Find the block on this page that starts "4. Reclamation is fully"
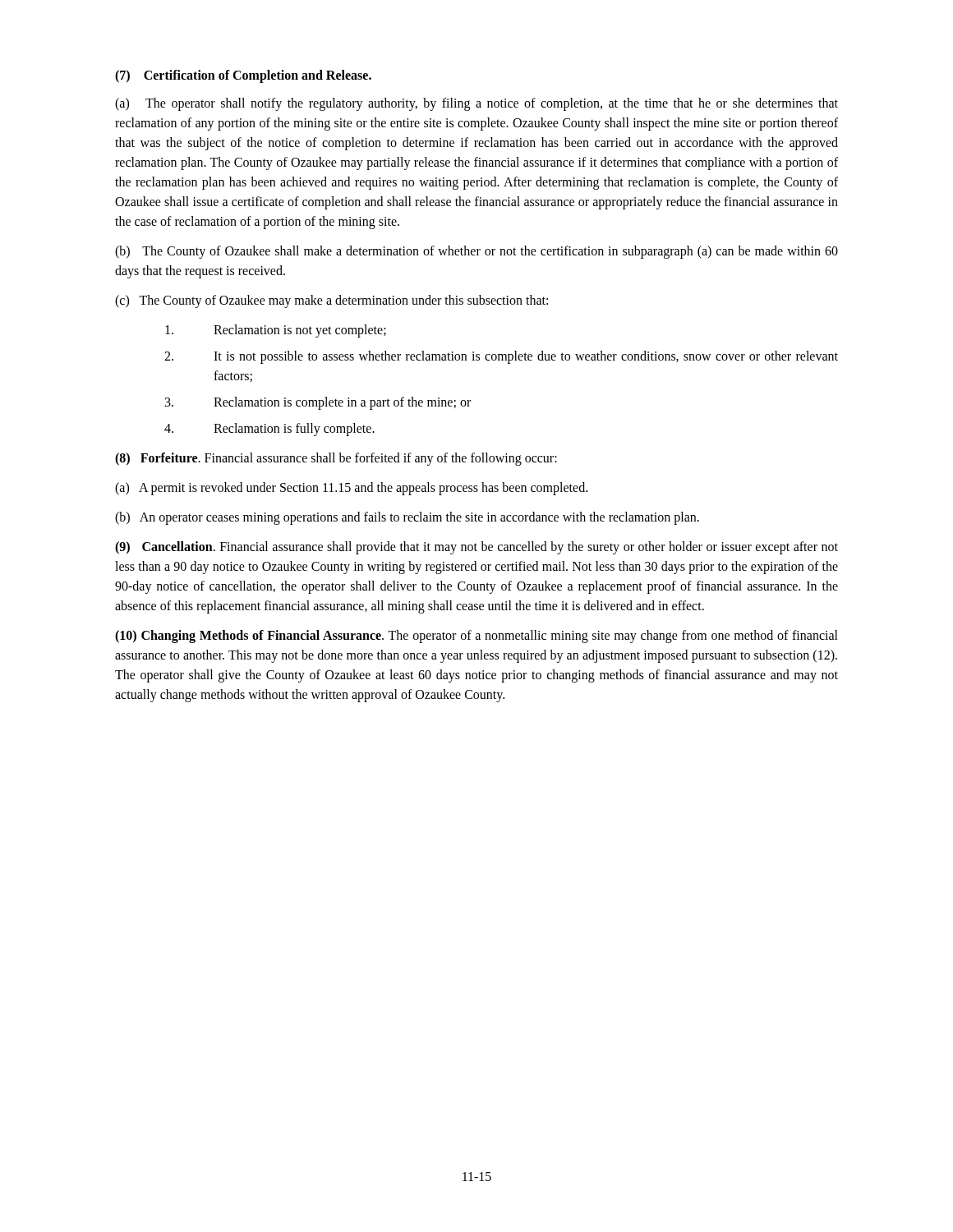 pos(269,430)
